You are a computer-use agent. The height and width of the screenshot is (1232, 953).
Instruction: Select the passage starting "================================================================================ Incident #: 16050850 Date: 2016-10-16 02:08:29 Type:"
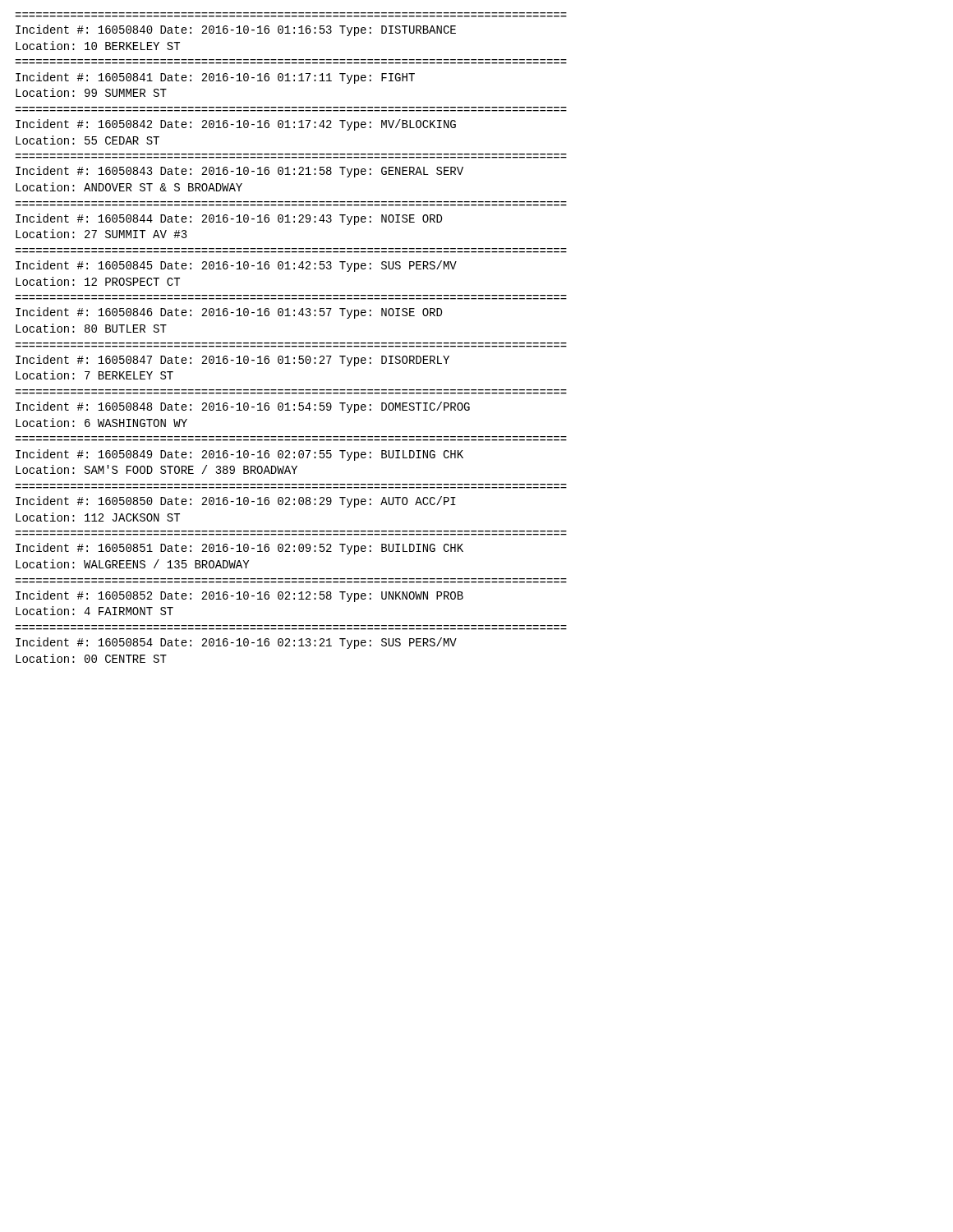coord(236,502)
